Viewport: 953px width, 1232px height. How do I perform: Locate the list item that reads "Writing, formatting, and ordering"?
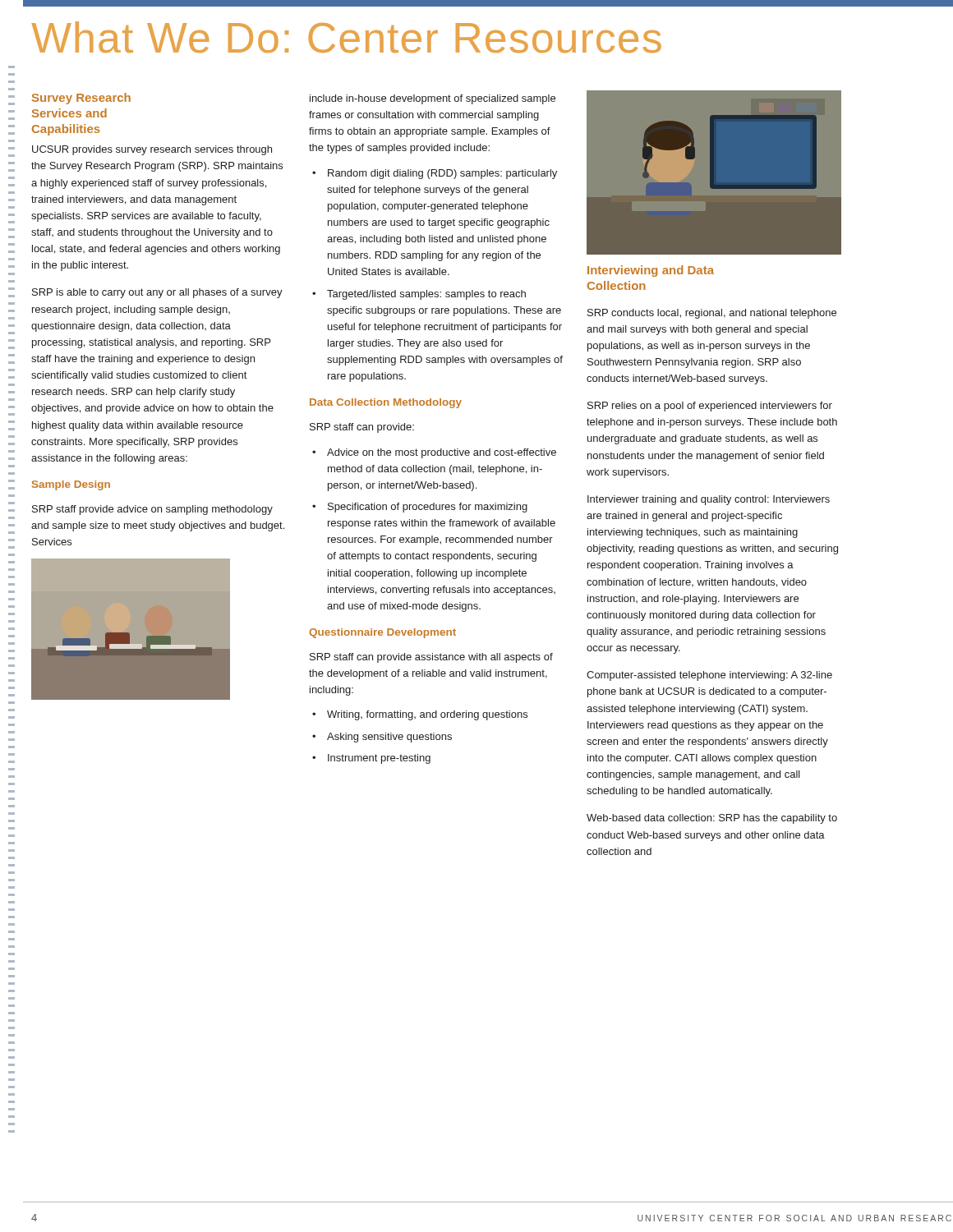click(428, 714)
